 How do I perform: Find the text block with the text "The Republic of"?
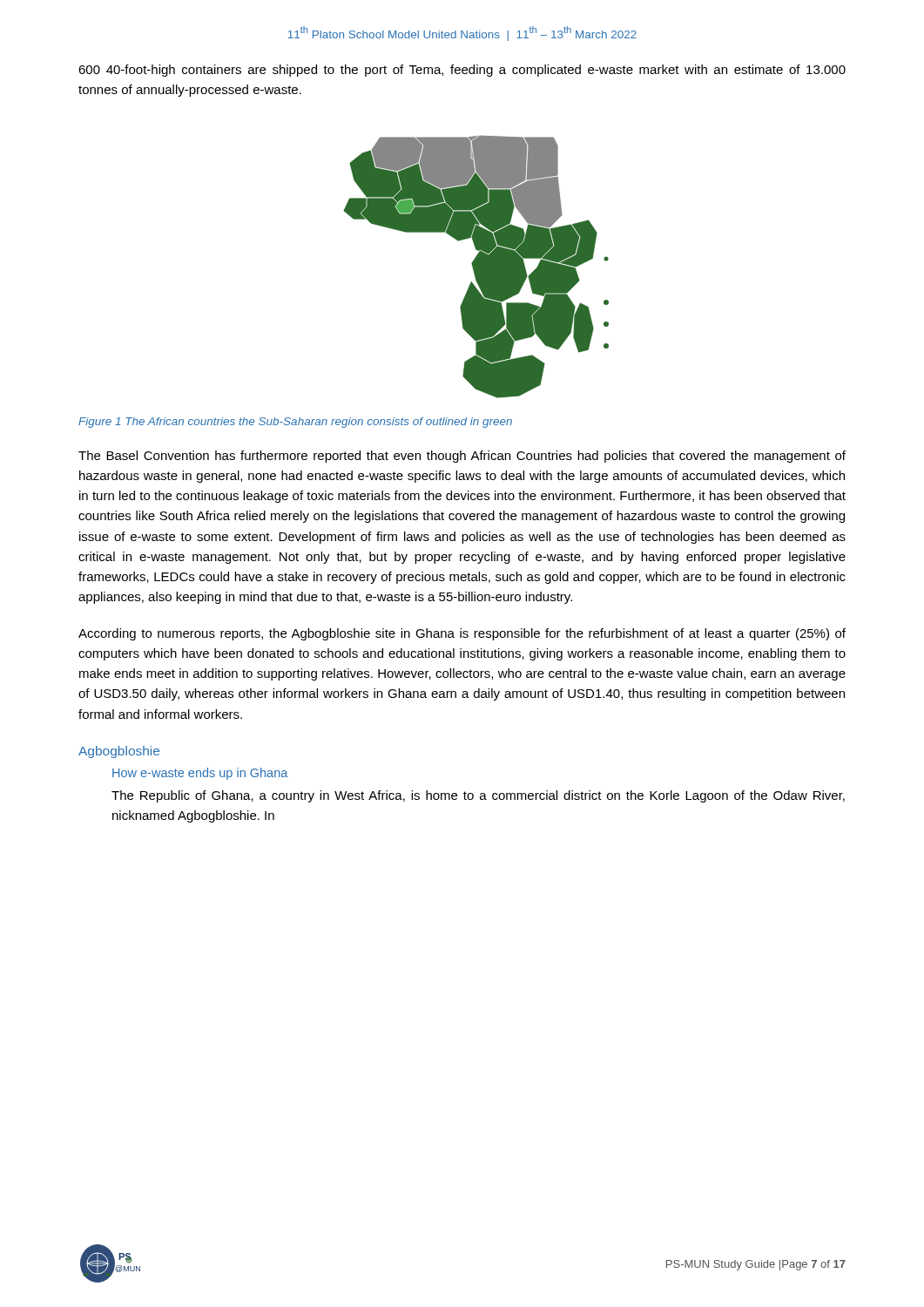point(479,805)
